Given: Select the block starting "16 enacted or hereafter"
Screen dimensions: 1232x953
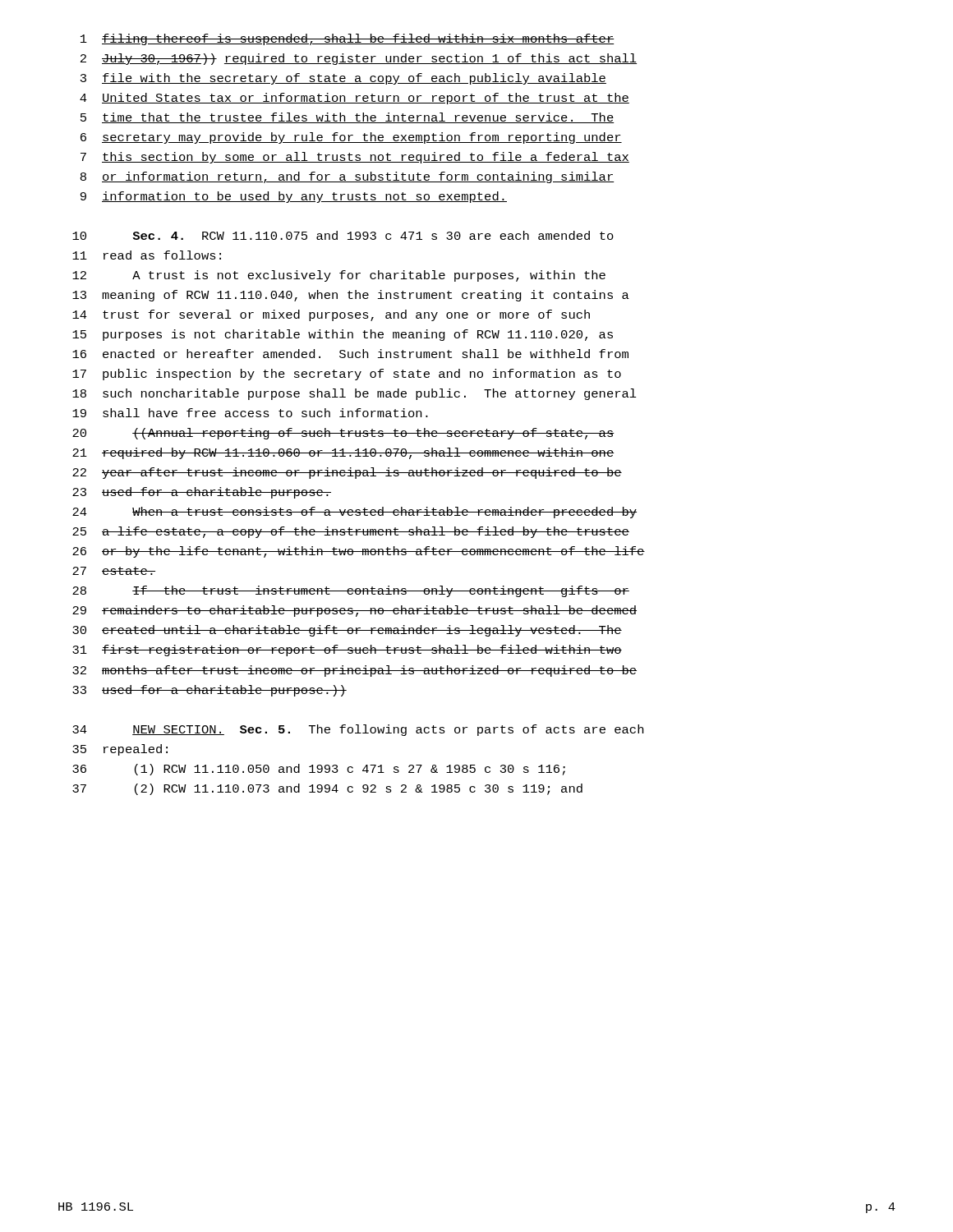Looking at the screenshot, I should [343, 355].
